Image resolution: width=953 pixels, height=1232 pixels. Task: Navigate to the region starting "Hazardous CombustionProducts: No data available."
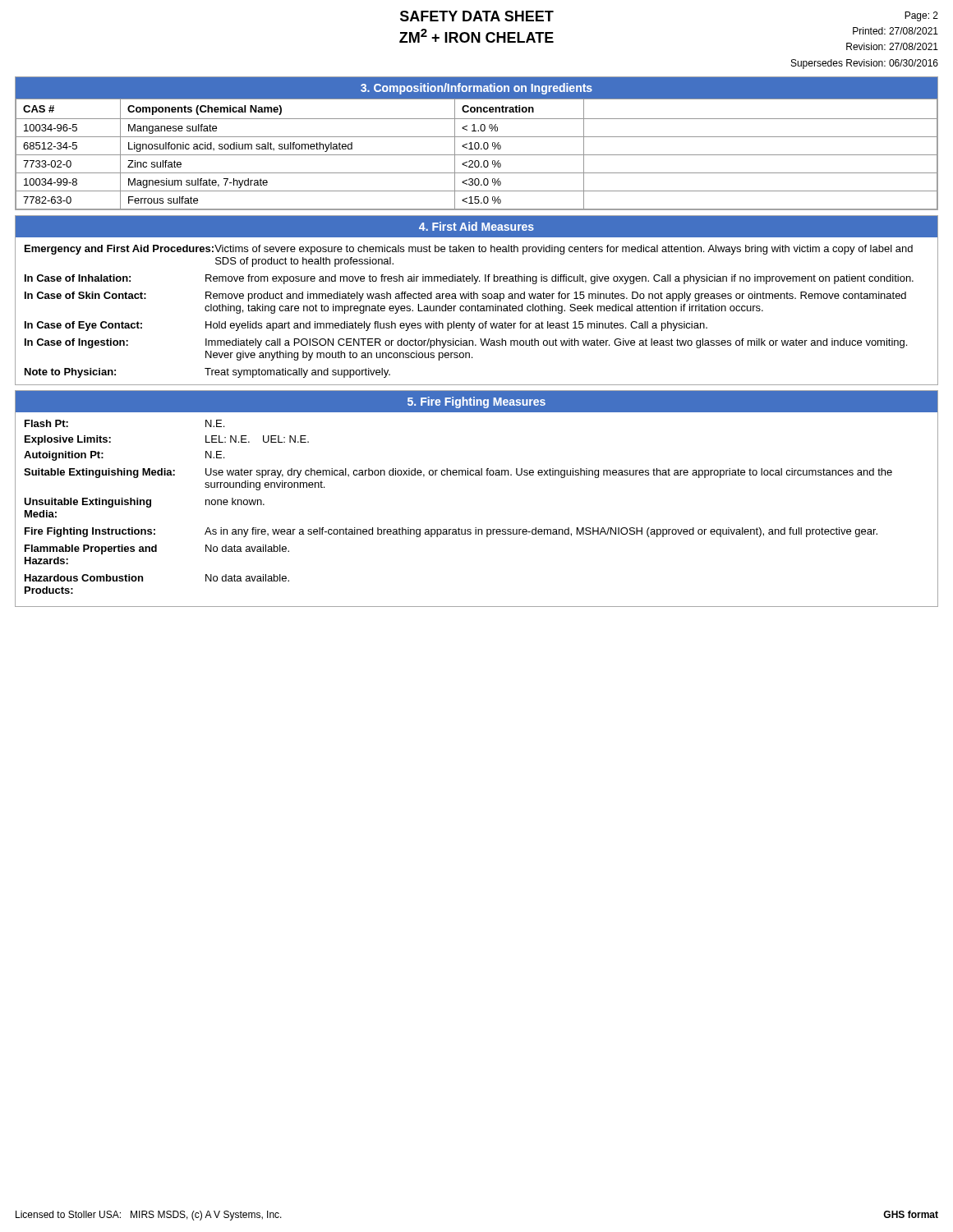(83, 578)
